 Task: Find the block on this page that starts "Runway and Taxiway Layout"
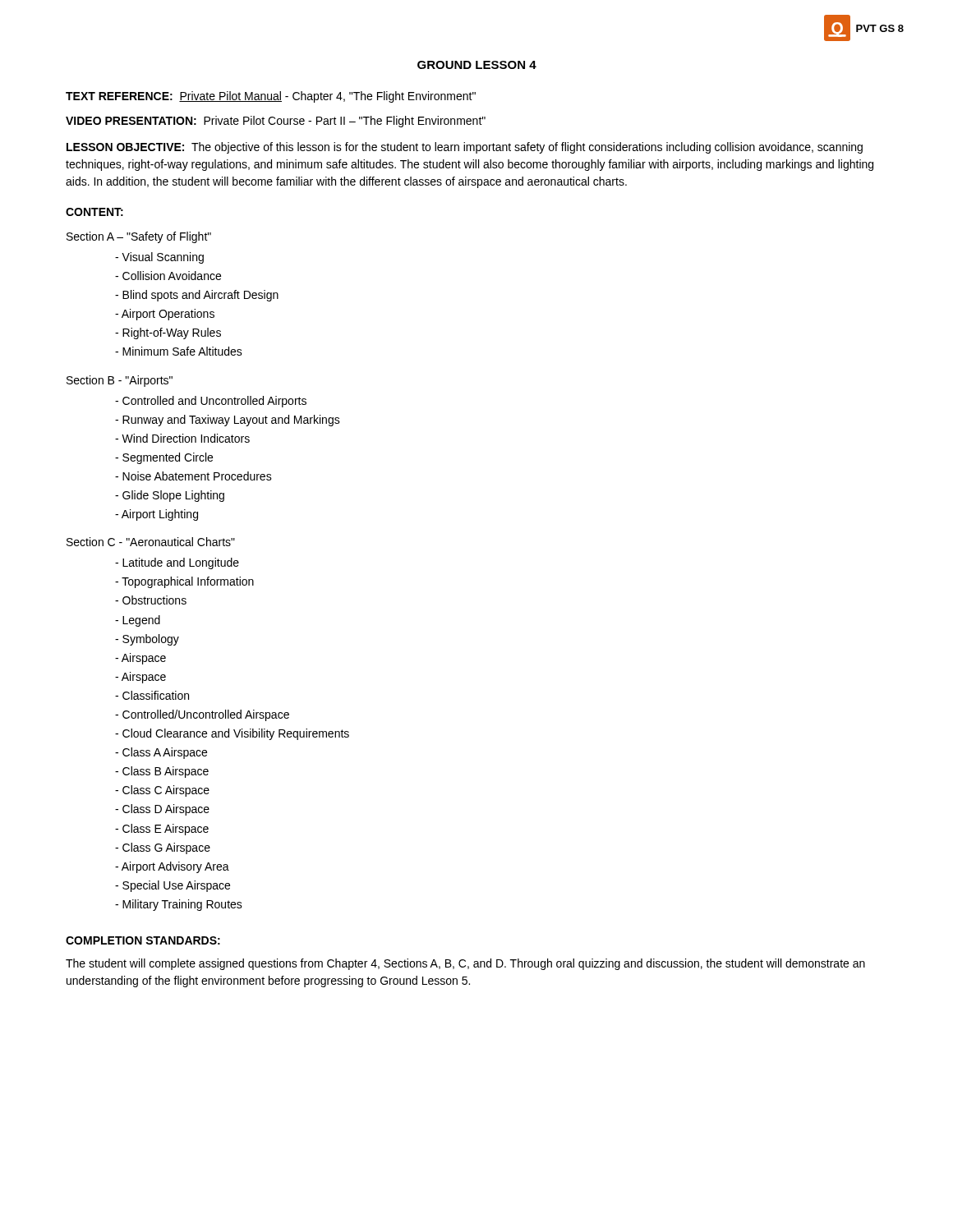(227, 419)
